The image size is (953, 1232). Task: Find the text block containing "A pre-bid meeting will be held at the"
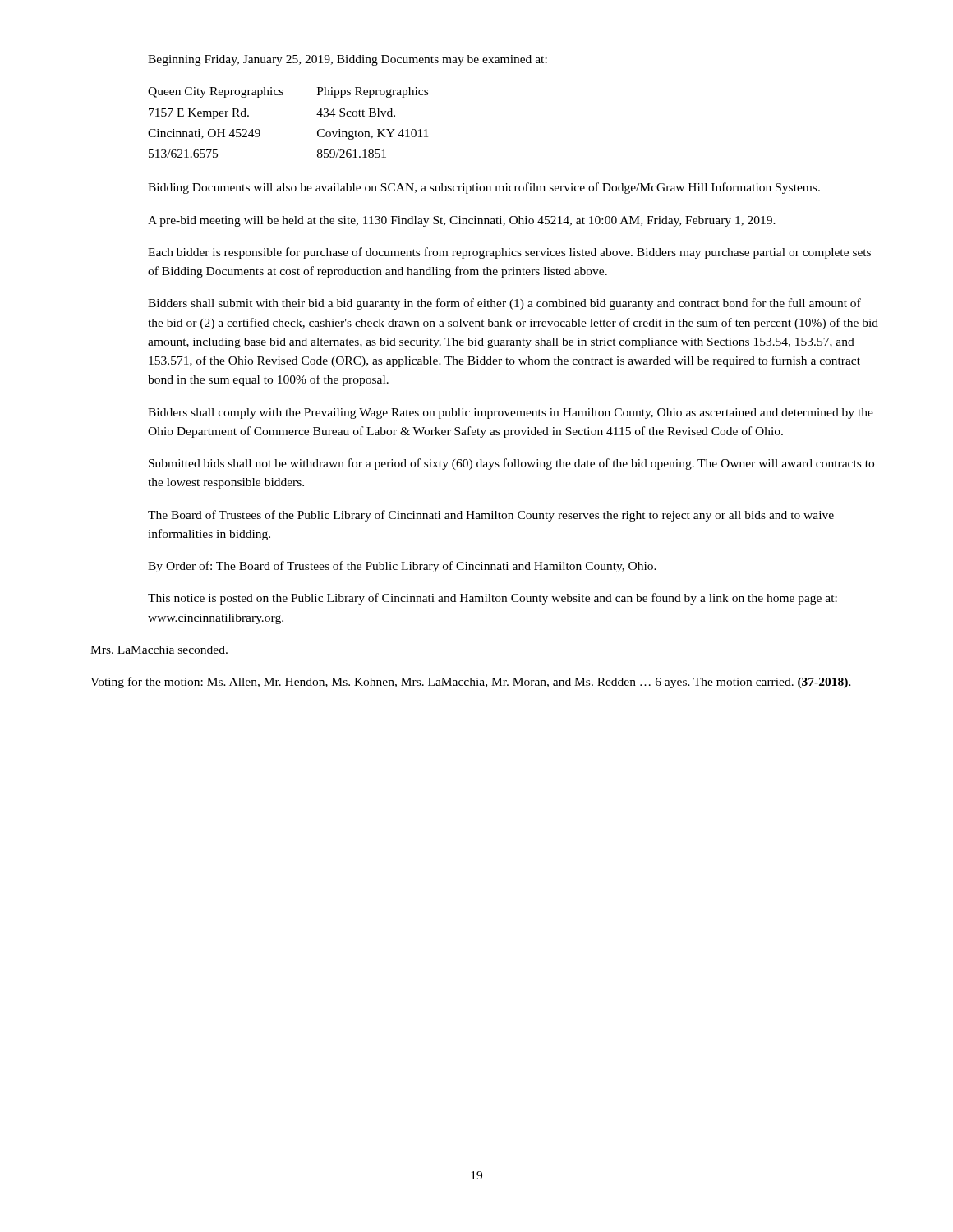click(x=462, y=219)
